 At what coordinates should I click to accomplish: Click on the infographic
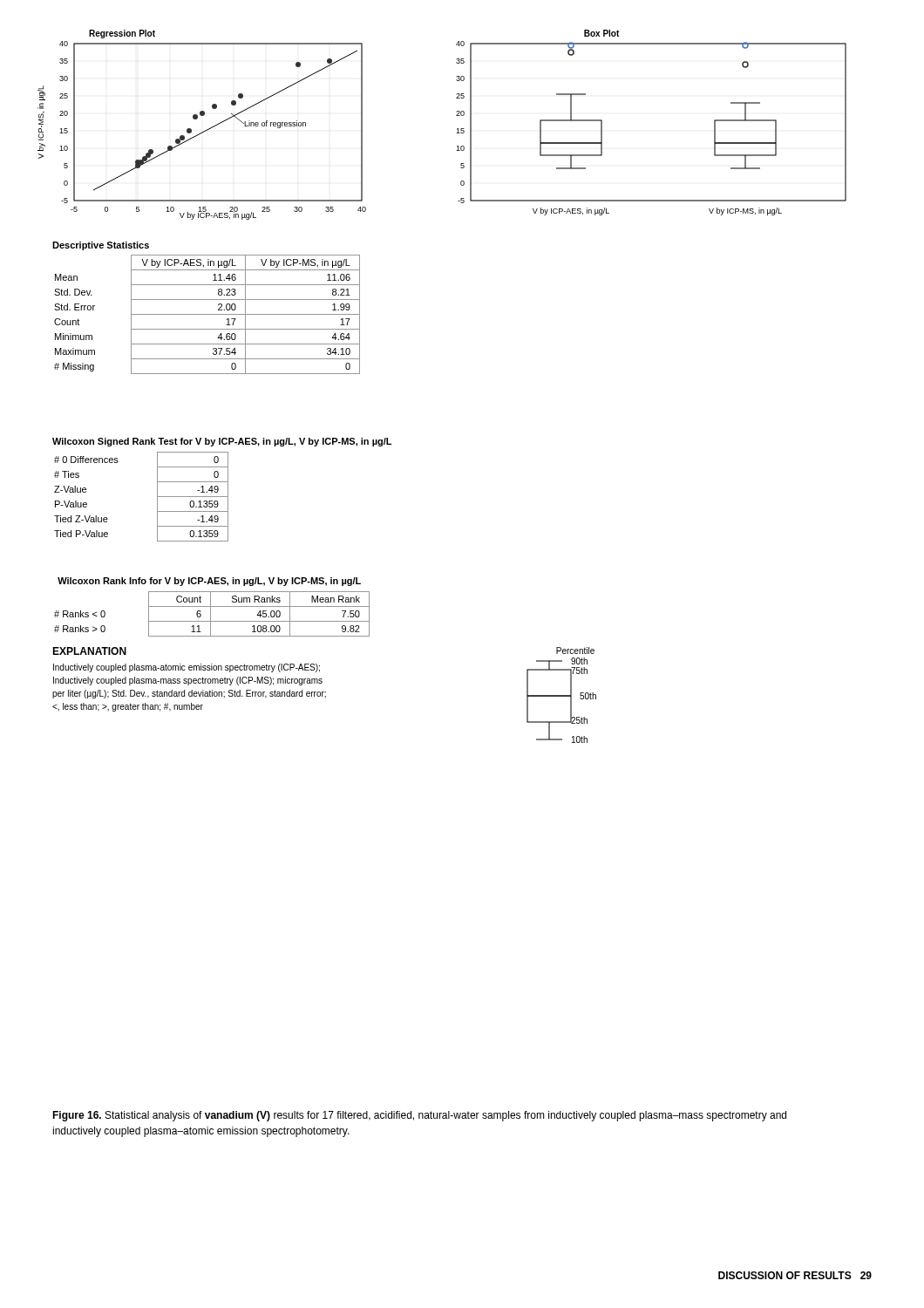[x=575, y=700]
